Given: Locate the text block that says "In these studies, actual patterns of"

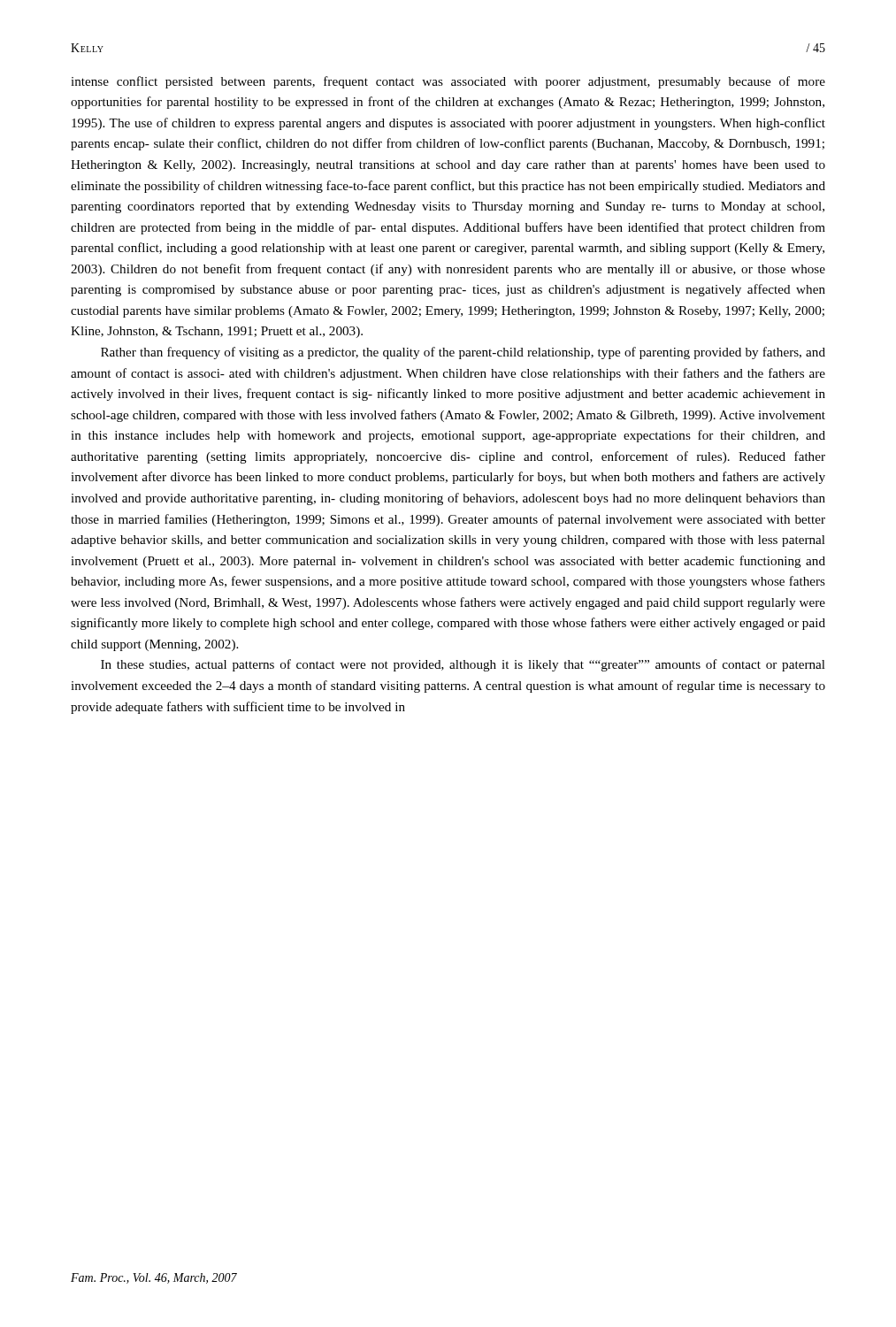Looking at the screenshot, I should [x=448, y=685].
